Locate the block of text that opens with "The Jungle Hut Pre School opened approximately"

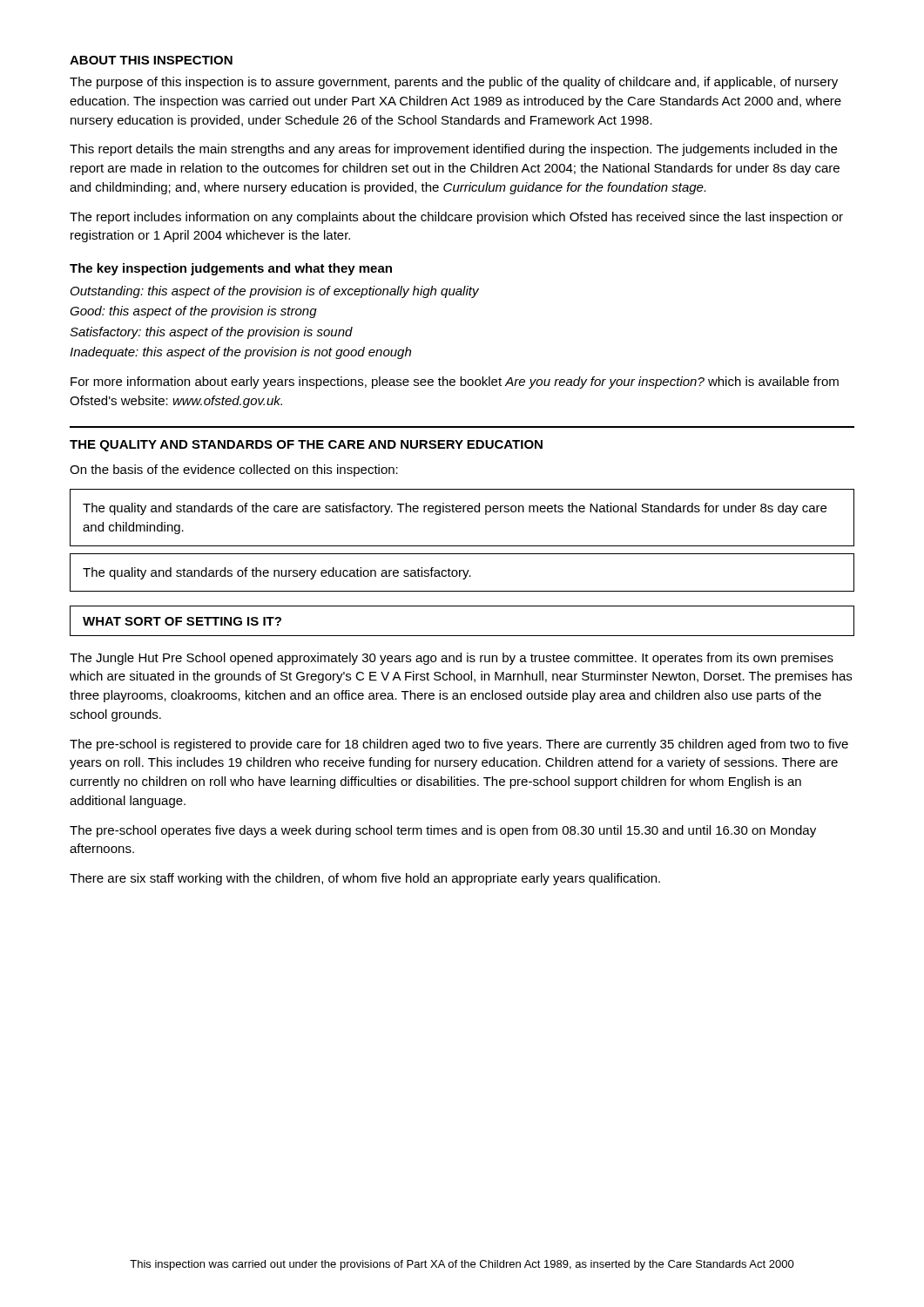pos(461,685)
